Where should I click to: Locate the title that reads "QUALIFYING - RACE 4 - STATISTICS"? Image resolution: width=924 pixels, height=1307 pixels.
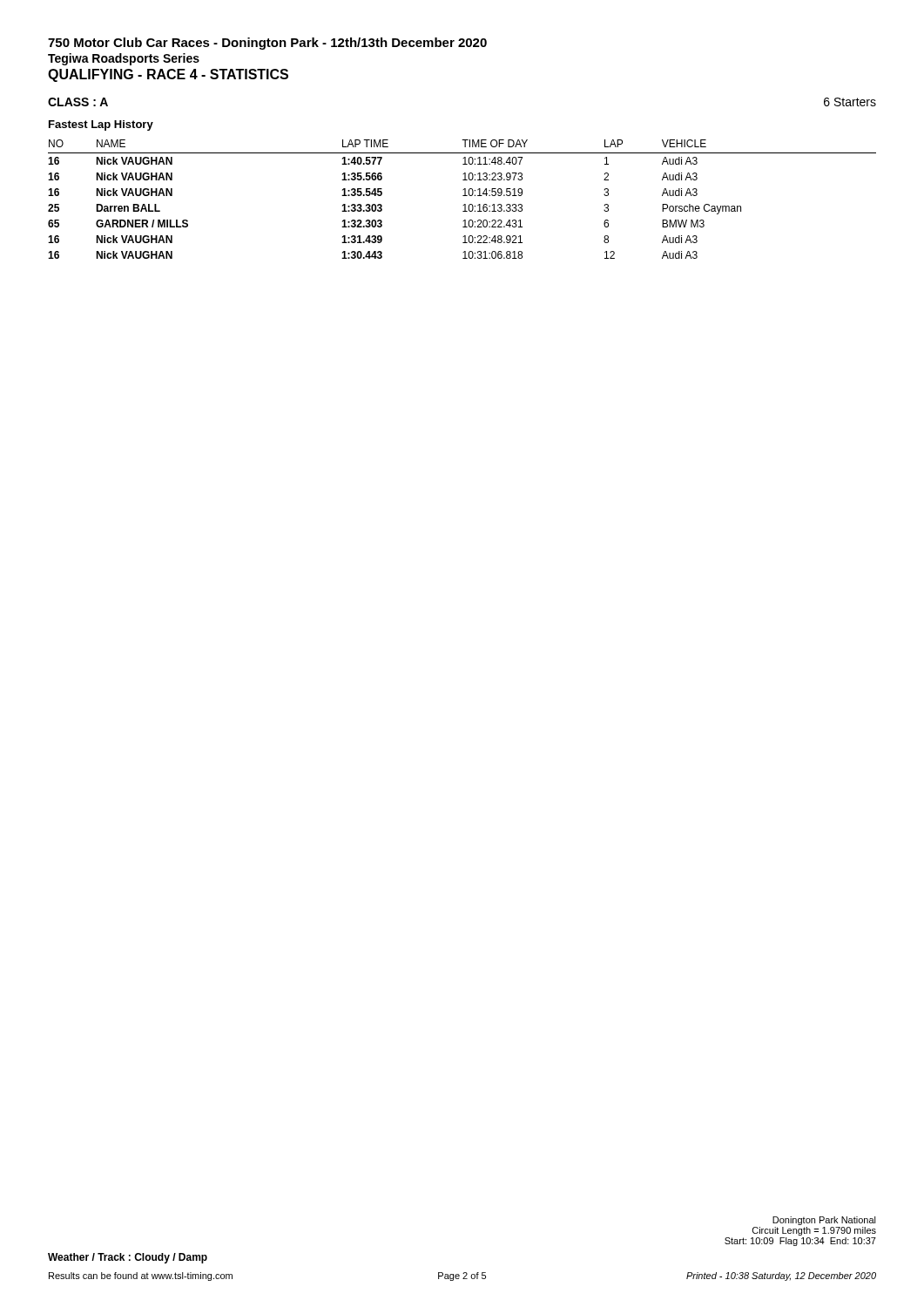point(168,74)
